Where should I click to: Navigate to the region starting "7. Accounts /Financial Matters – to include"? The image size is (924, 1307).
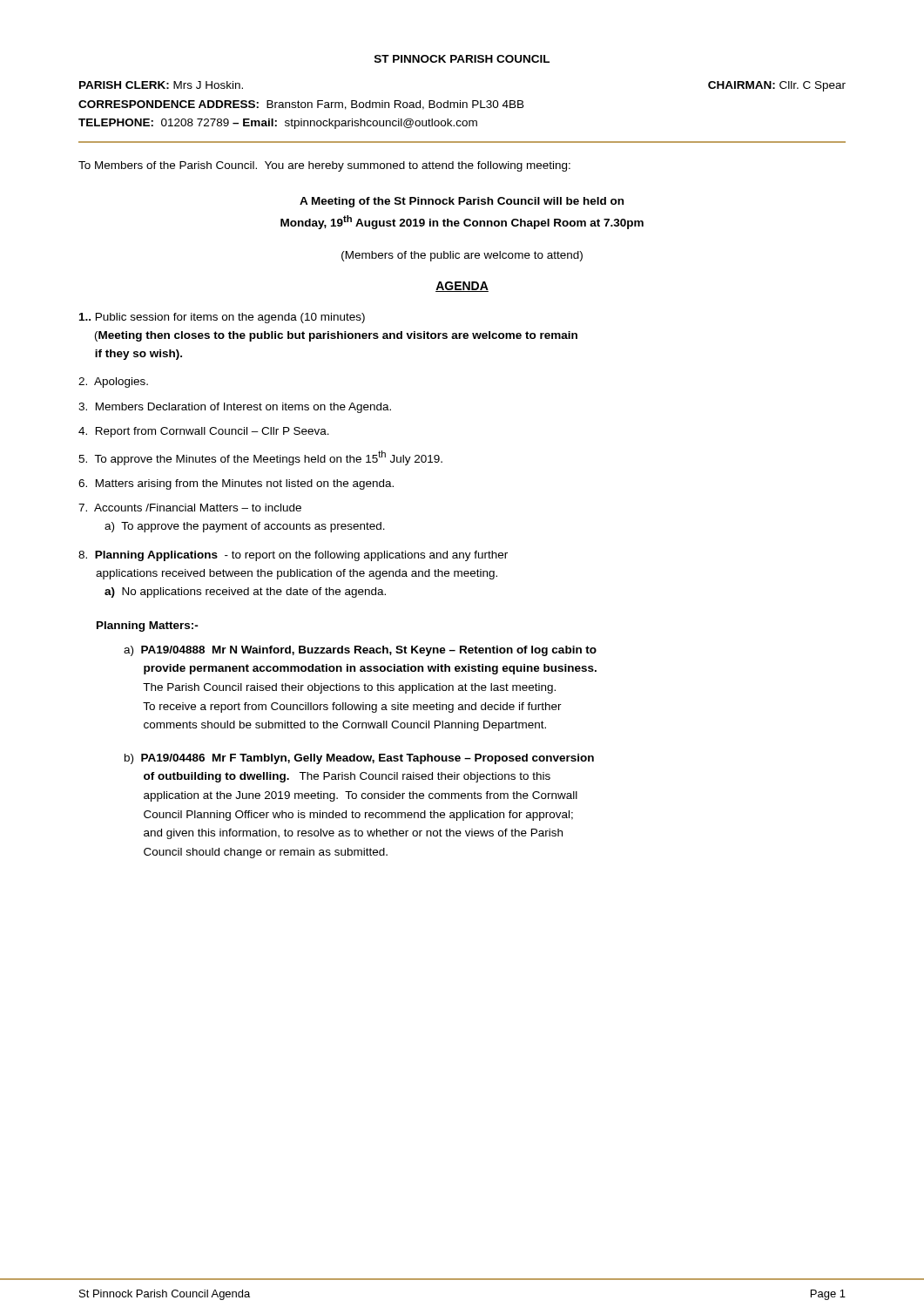tap(232, 517)
